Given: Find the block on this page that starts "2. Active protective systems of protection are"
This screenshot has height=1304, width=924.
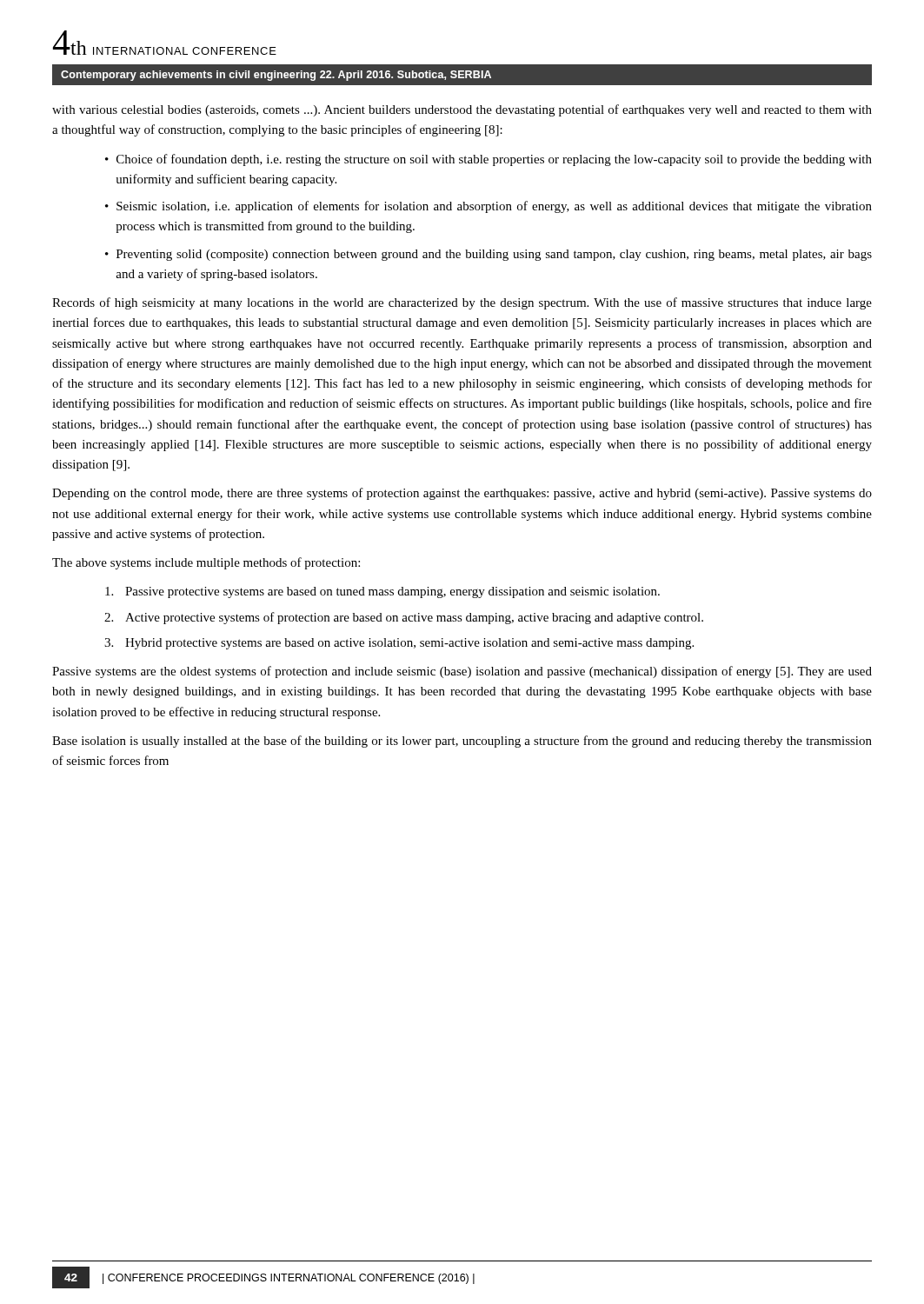Looking at the screenshot, I should tap(488, 617).
